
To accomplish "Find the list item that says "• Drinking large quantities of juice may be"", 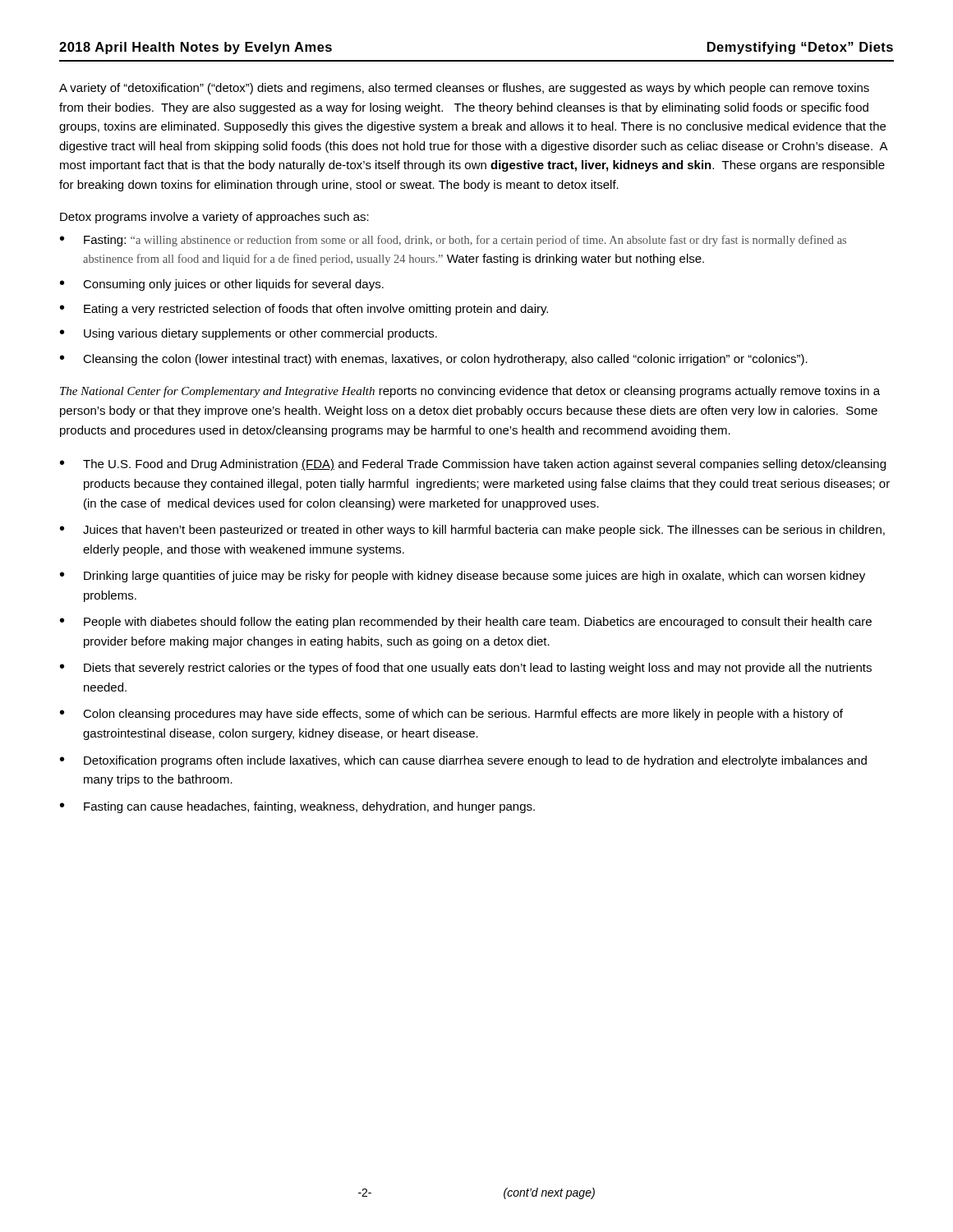I will coord(476,585).
